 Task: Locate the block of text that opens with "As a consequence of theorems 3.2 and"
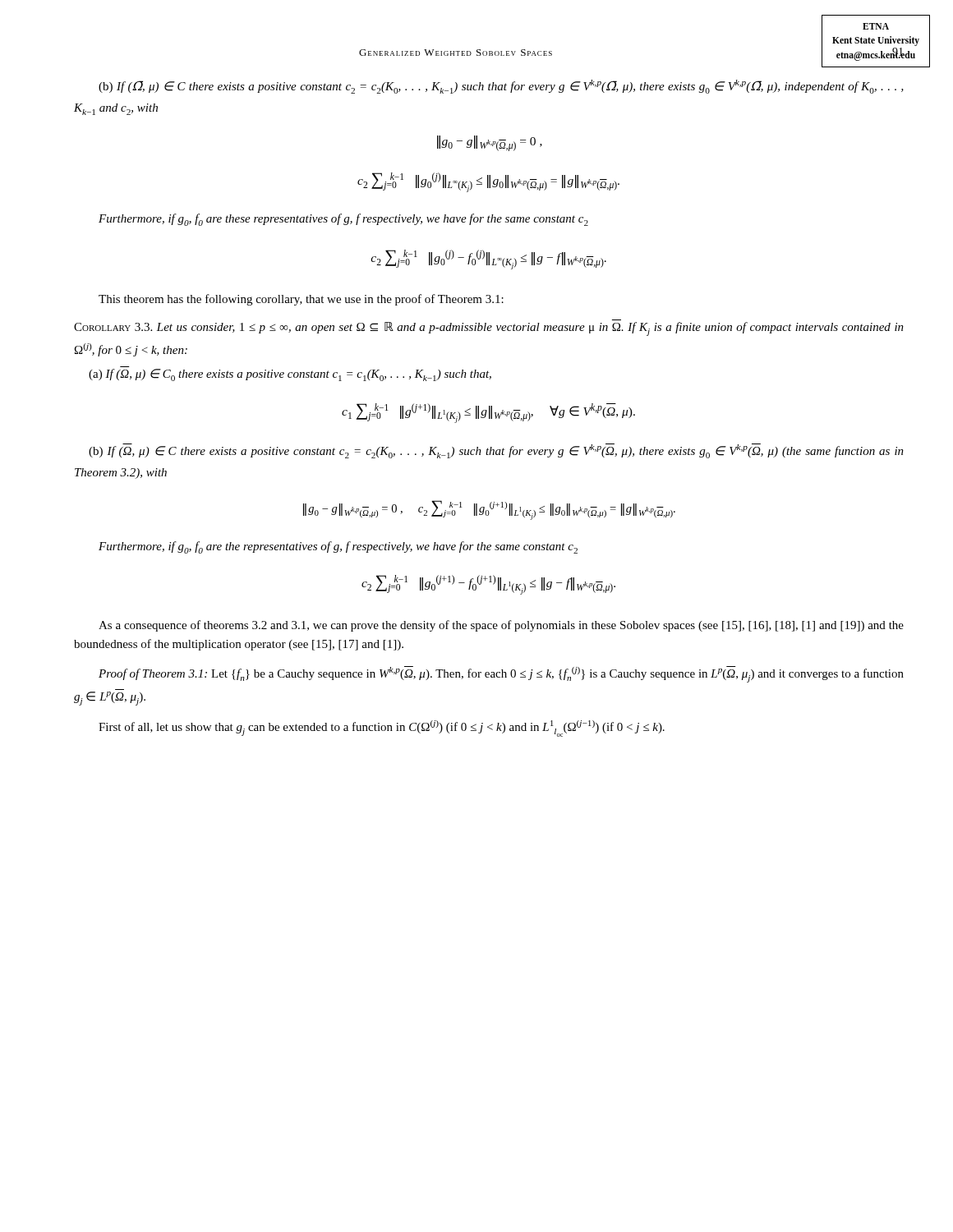[x=489, y=634]
